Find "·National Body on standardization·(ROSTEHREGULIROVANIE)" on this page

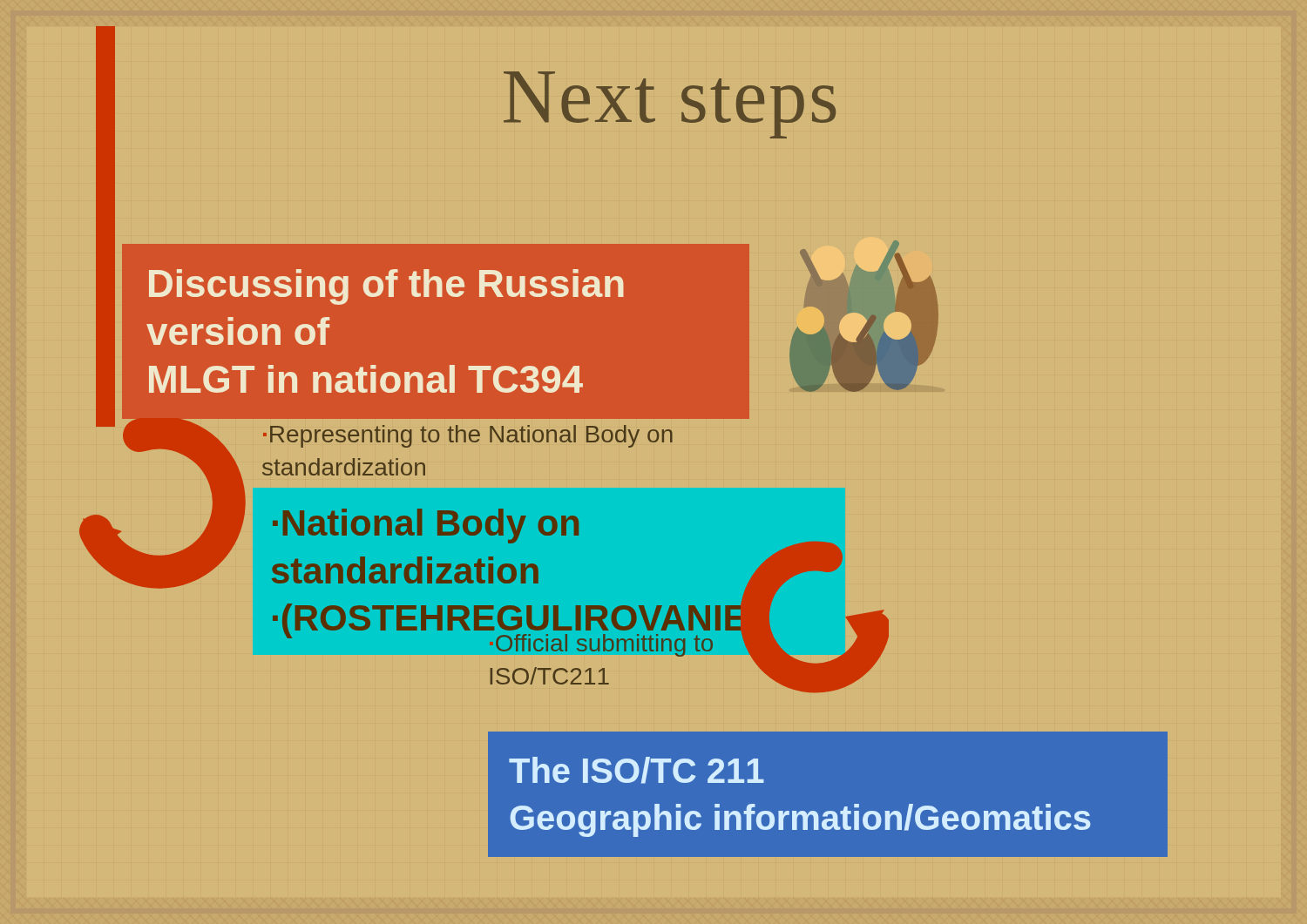point(549,571)
